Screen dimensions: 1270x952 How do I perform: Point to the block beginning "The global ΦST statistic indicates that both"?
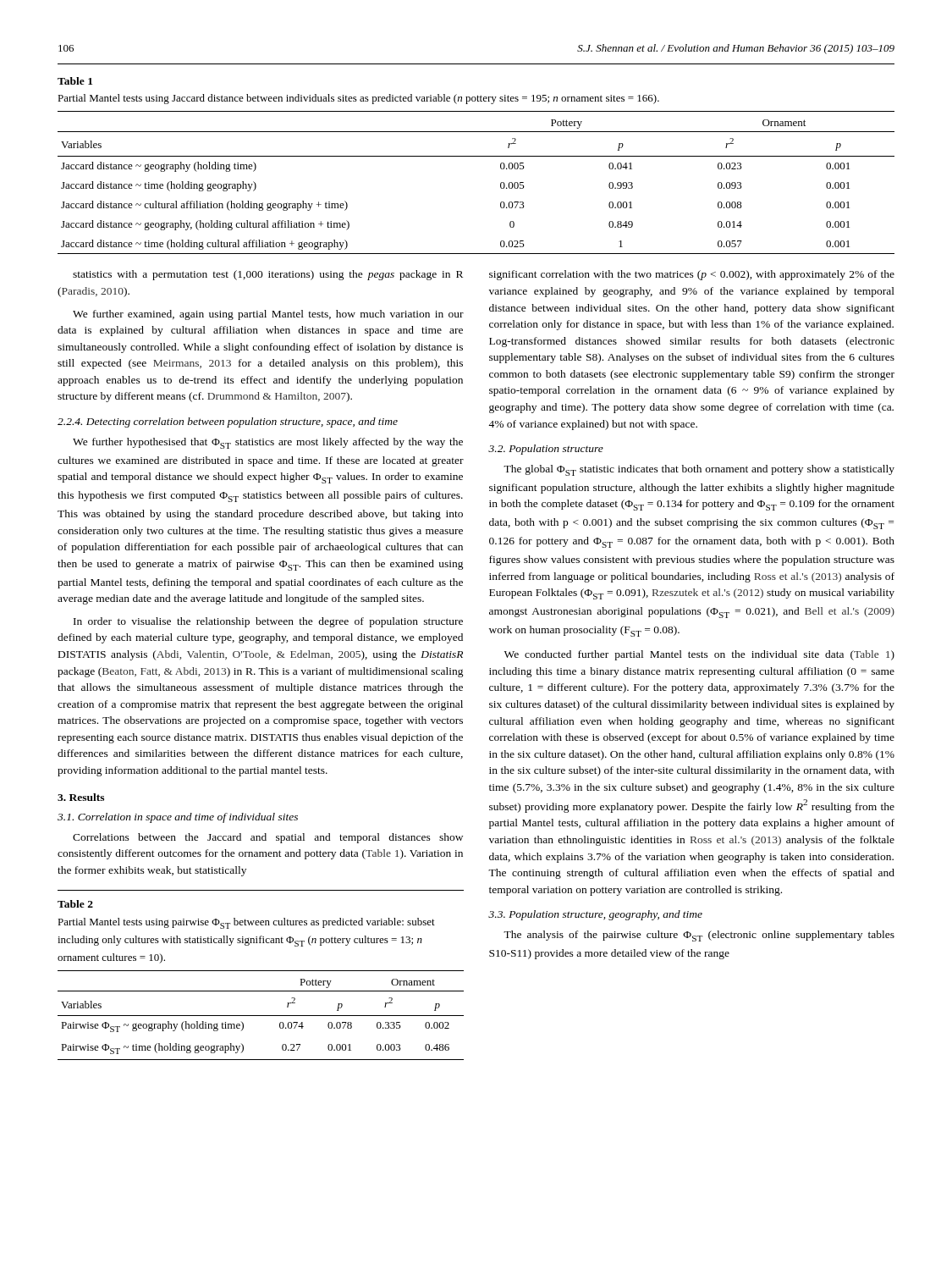tap(692, 550)
